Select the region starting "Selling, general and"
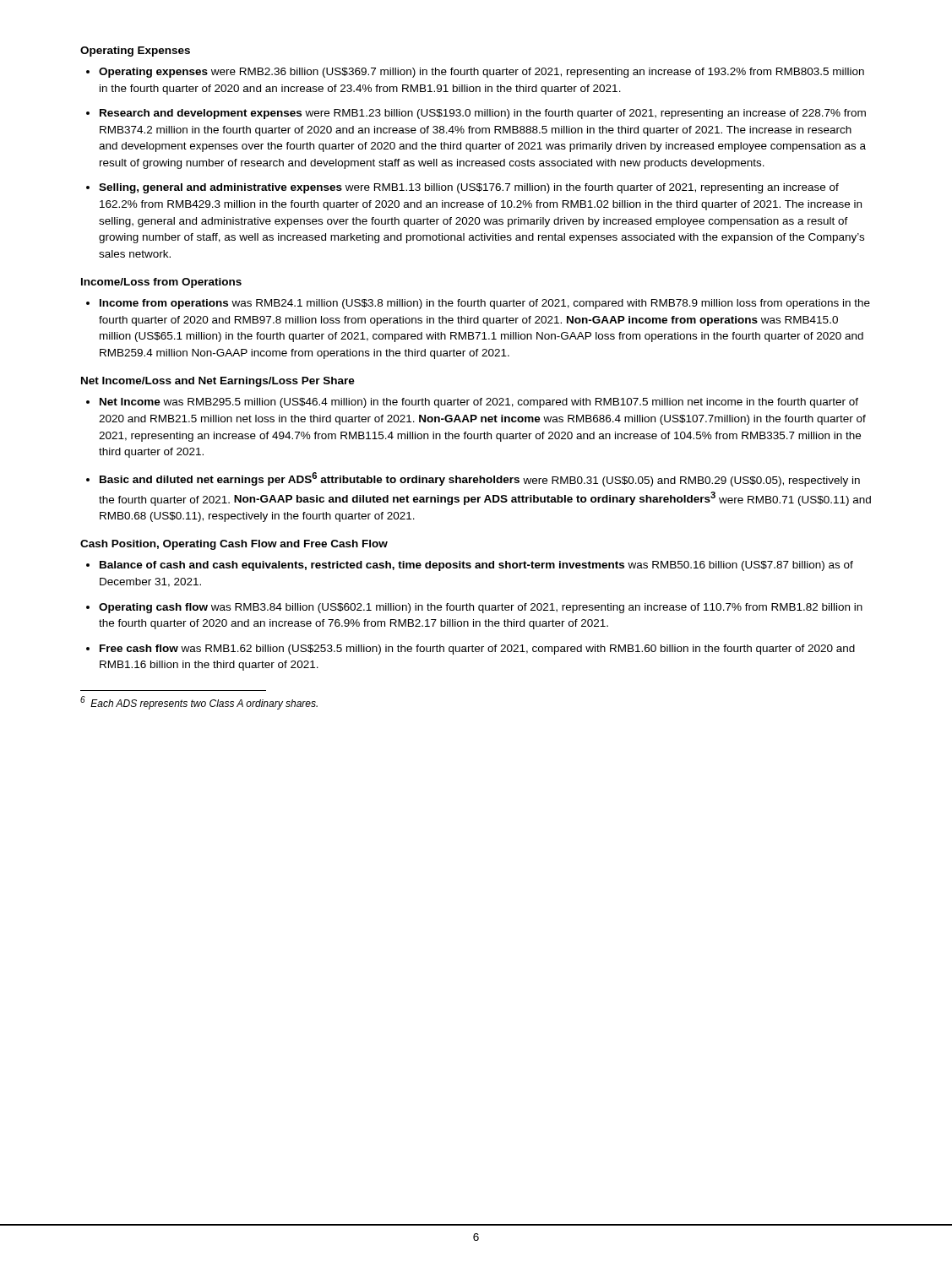The width and height of the screenshot is (952, 1267). tap(482, 220)
